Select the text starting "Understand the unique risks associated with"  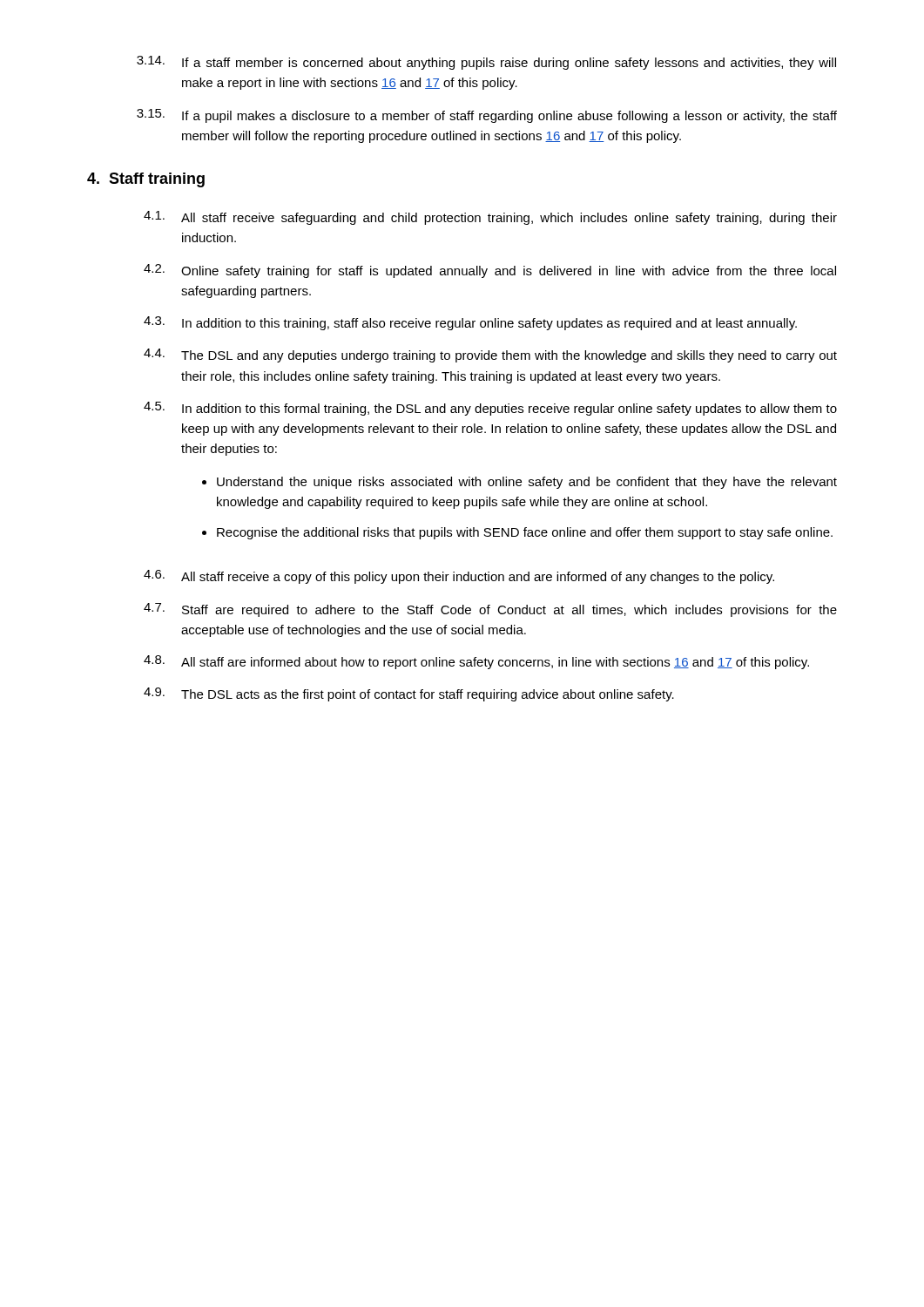526,491
